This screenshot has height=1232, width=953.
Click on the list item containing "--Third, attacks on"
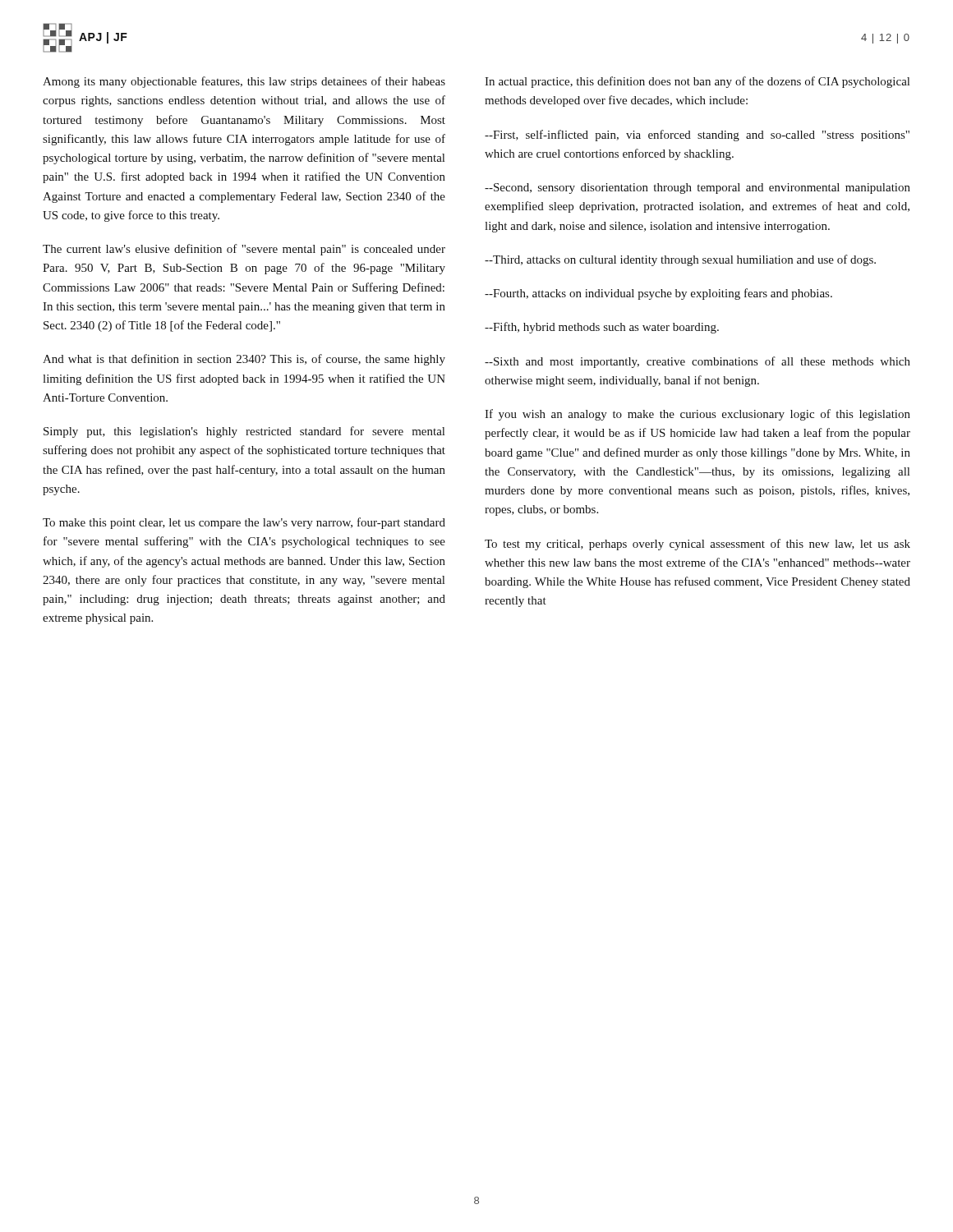coord(681,259)
